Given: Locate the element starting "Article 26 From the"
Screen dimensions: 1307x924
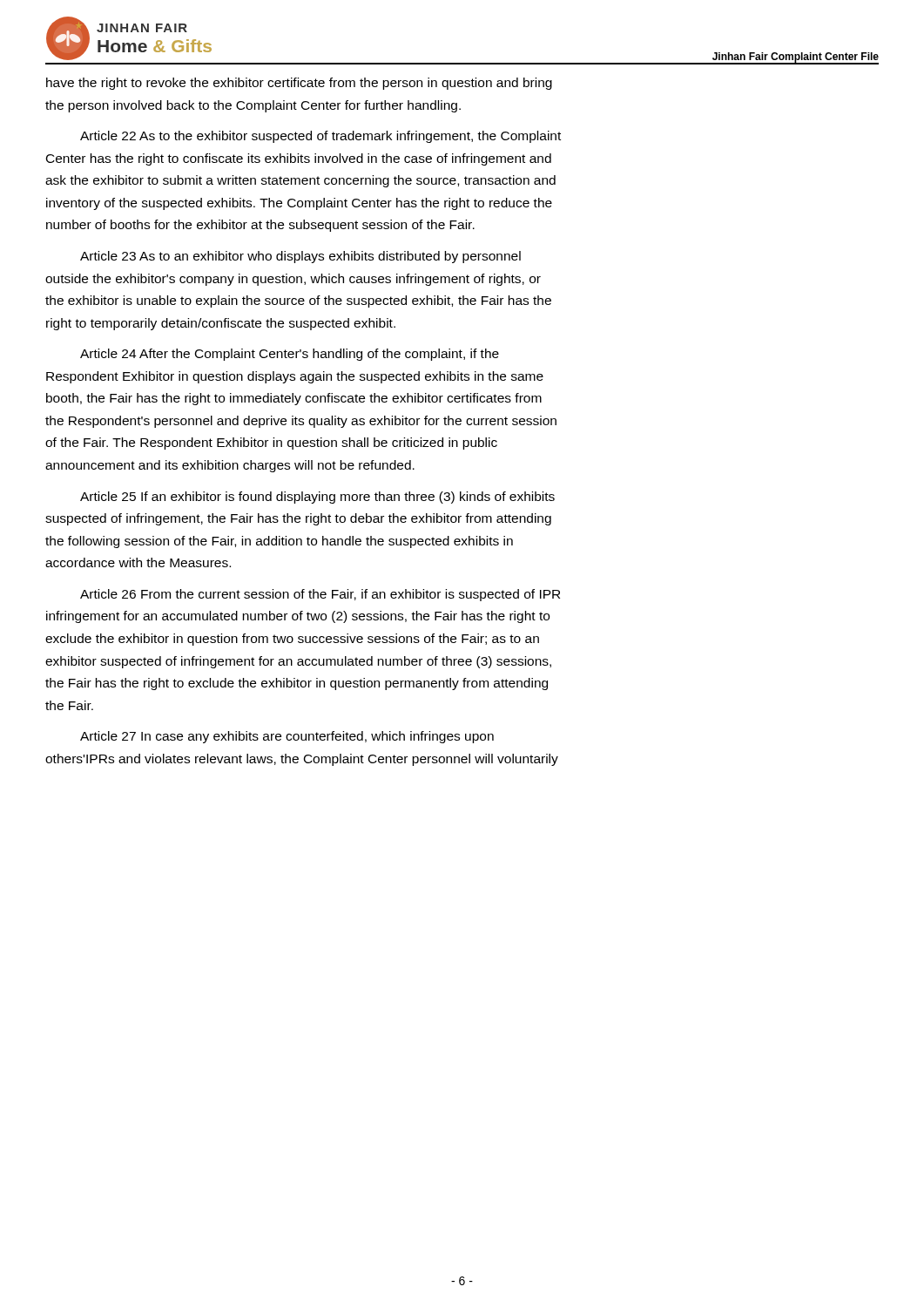Looking at the screenshot, I should (462, 650).
